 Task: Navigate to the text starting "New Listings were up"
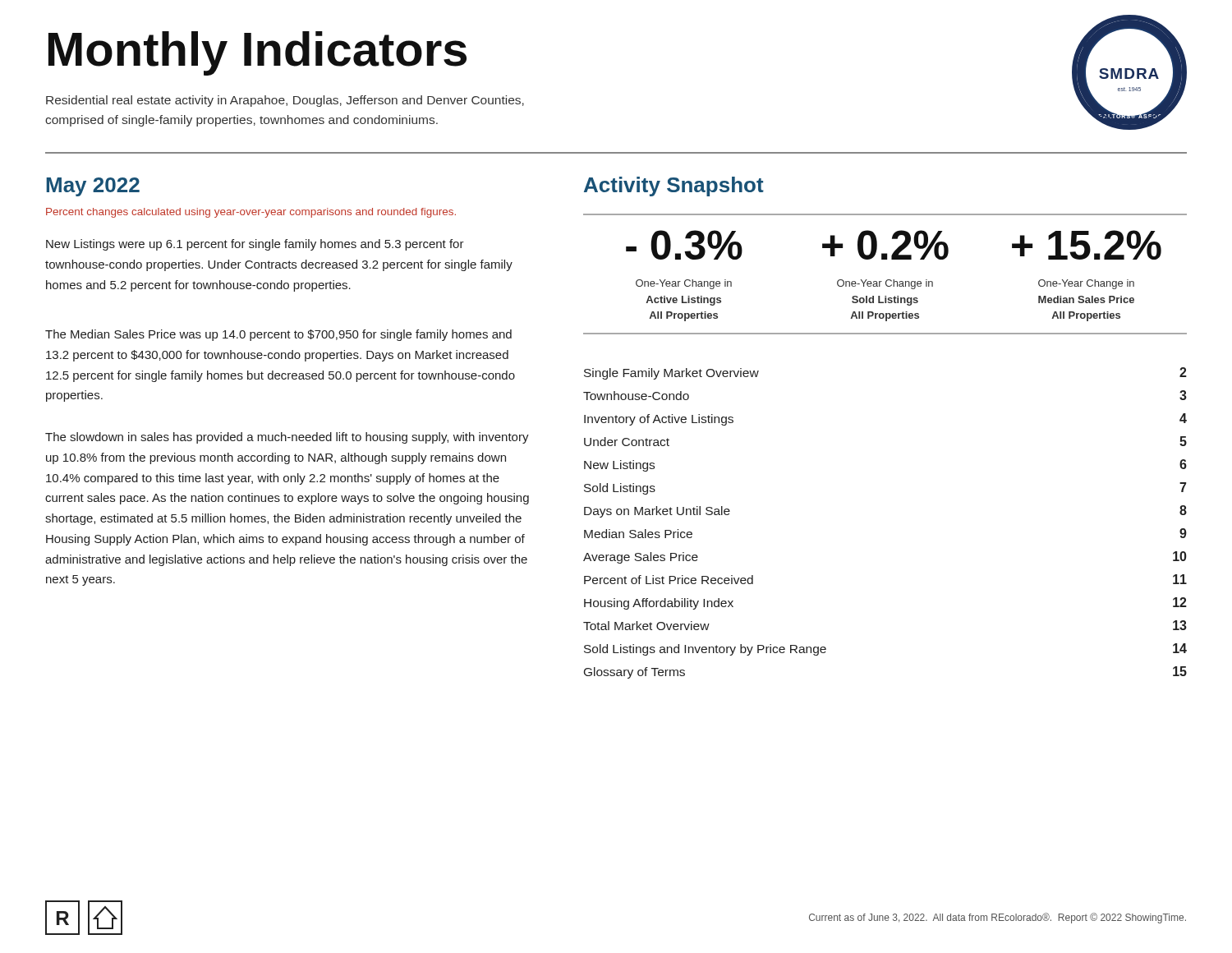279,264
